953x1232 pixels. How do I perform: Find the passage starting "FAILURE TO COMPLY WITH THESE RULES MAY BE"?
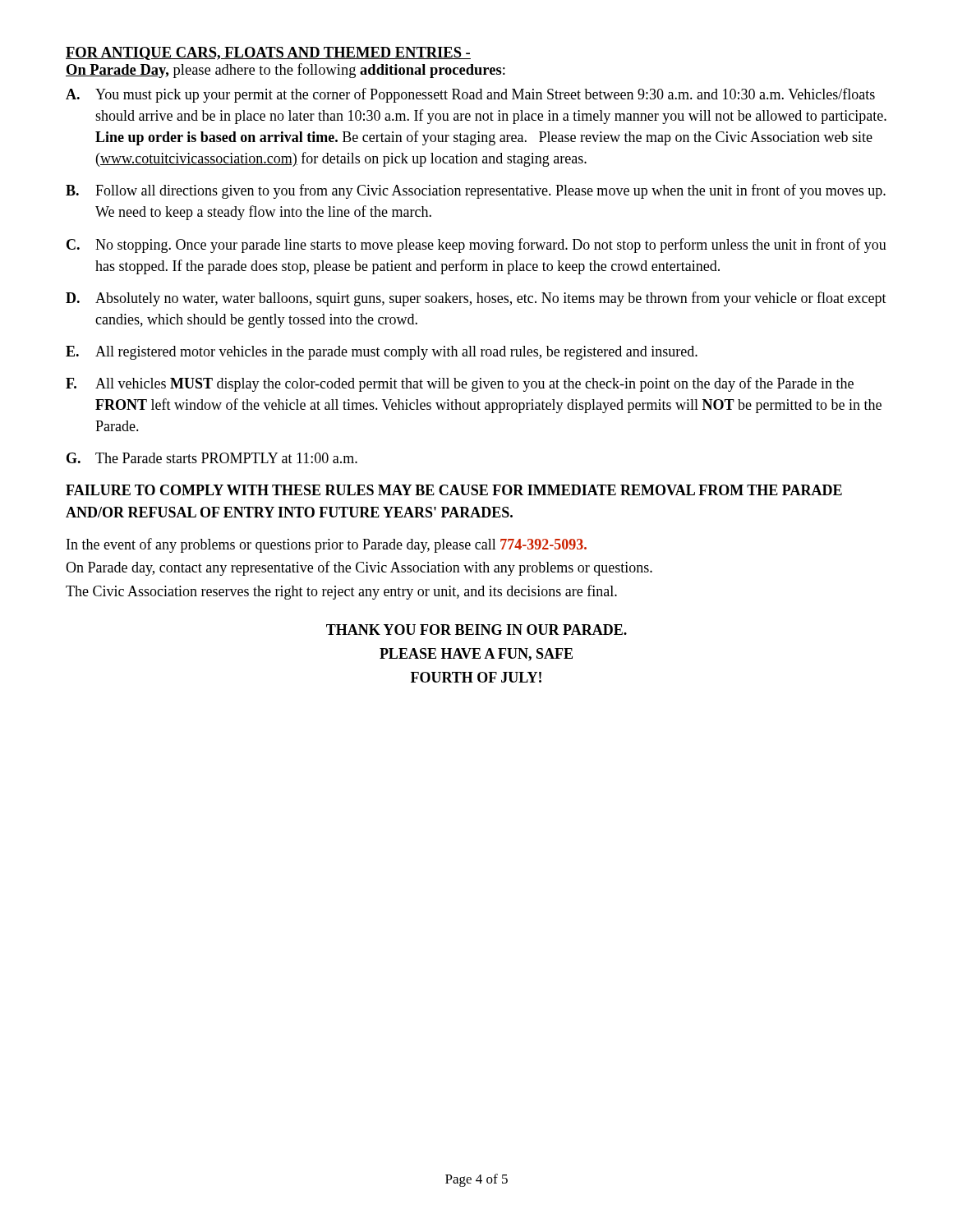[454, 501]
